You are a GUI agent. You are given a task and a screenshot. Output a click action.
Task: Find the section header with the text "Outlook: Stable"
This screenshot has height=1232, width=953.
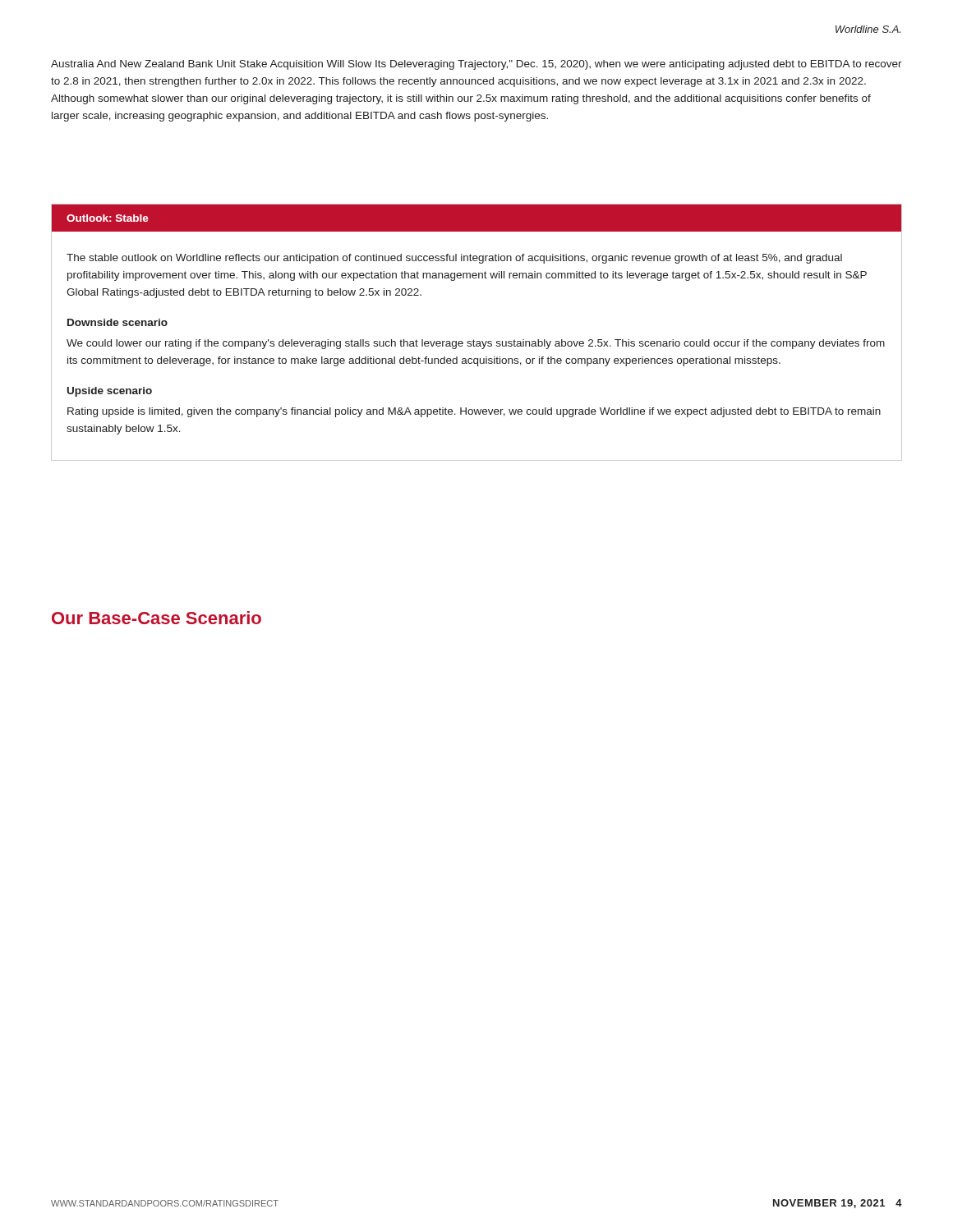pos(107,218)
